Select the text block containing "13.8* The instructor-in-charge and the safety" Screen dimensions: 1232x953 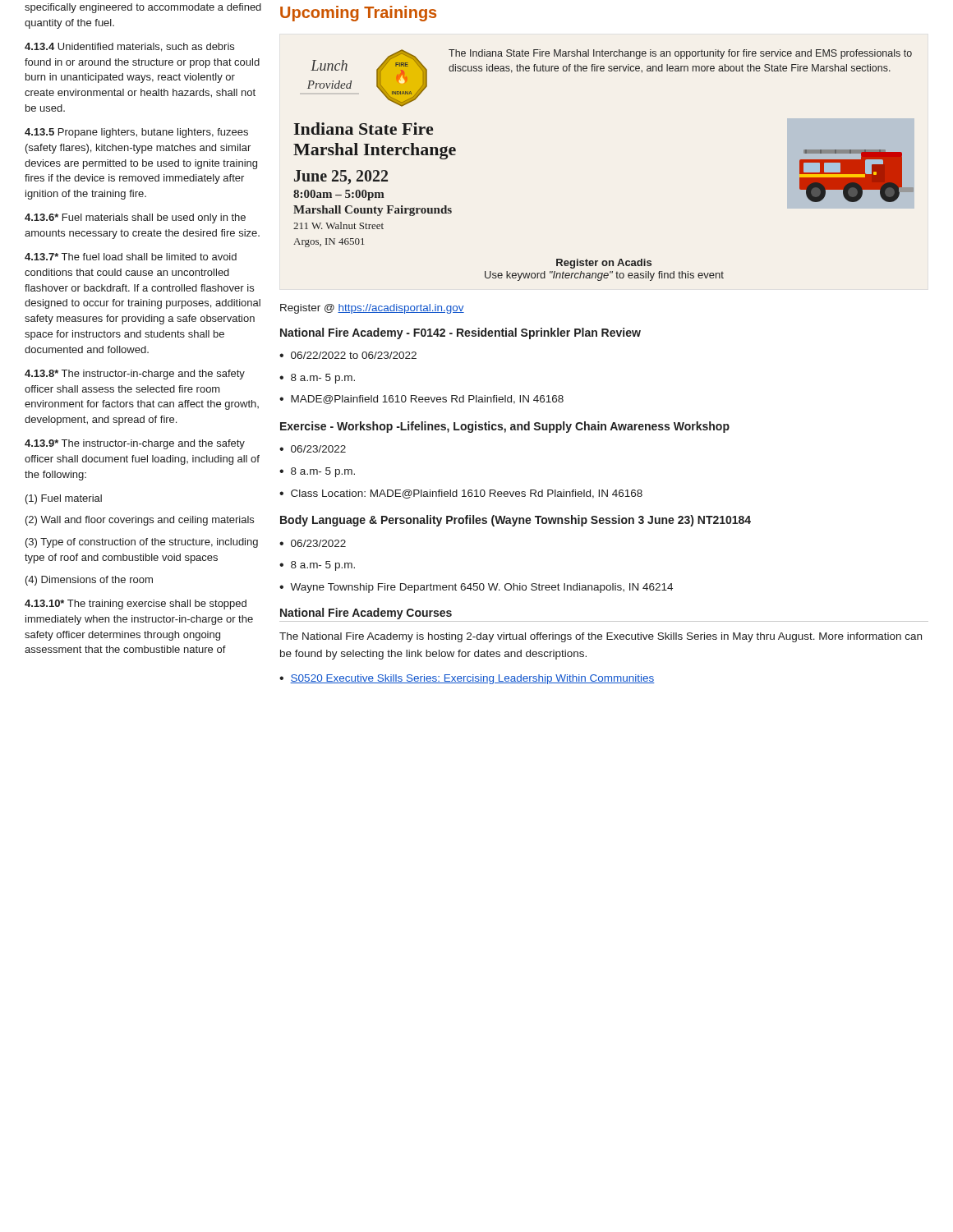coord(142,396)
